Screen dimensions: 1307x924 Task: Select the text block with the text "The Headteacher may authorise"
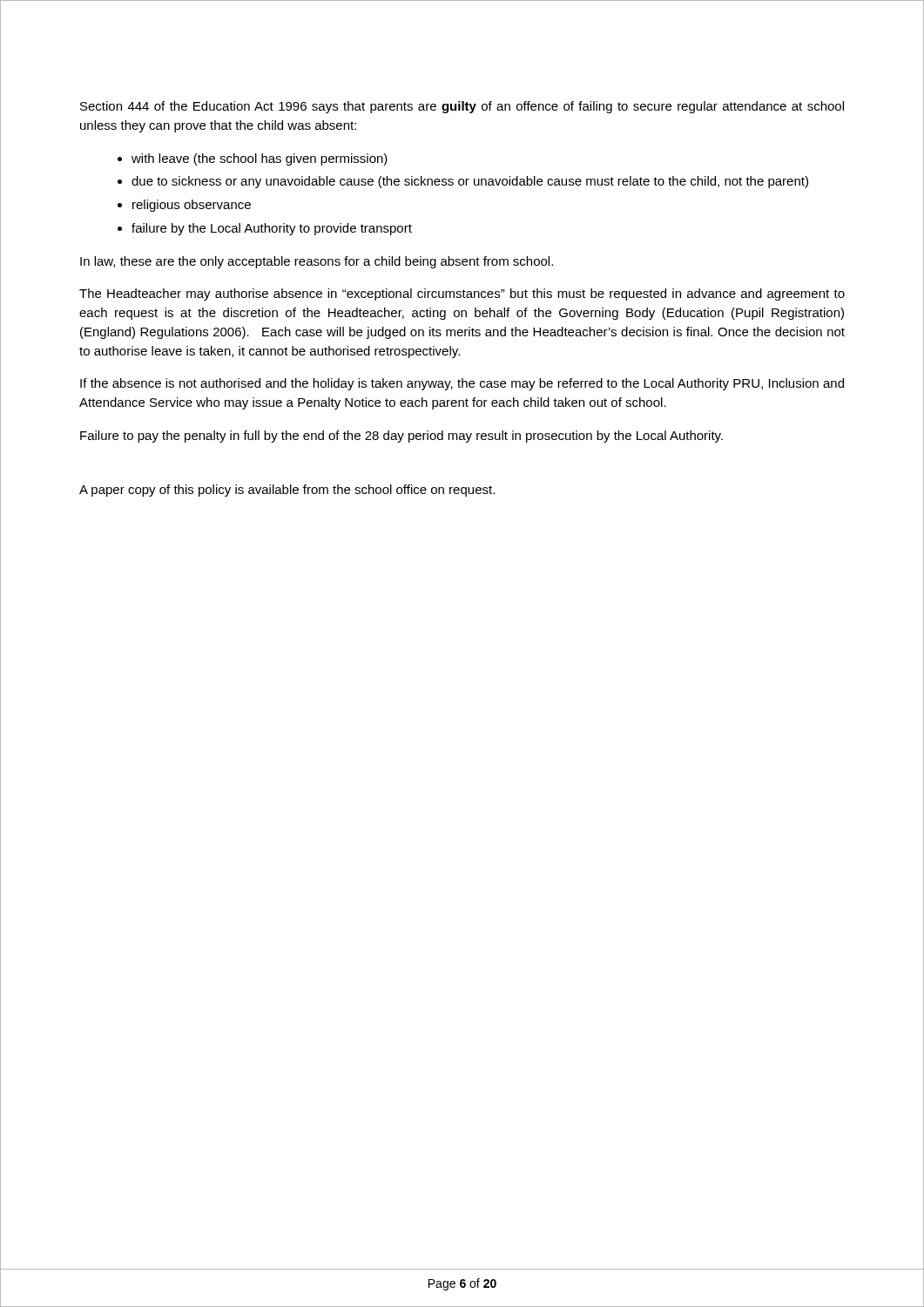coord(462,322)
